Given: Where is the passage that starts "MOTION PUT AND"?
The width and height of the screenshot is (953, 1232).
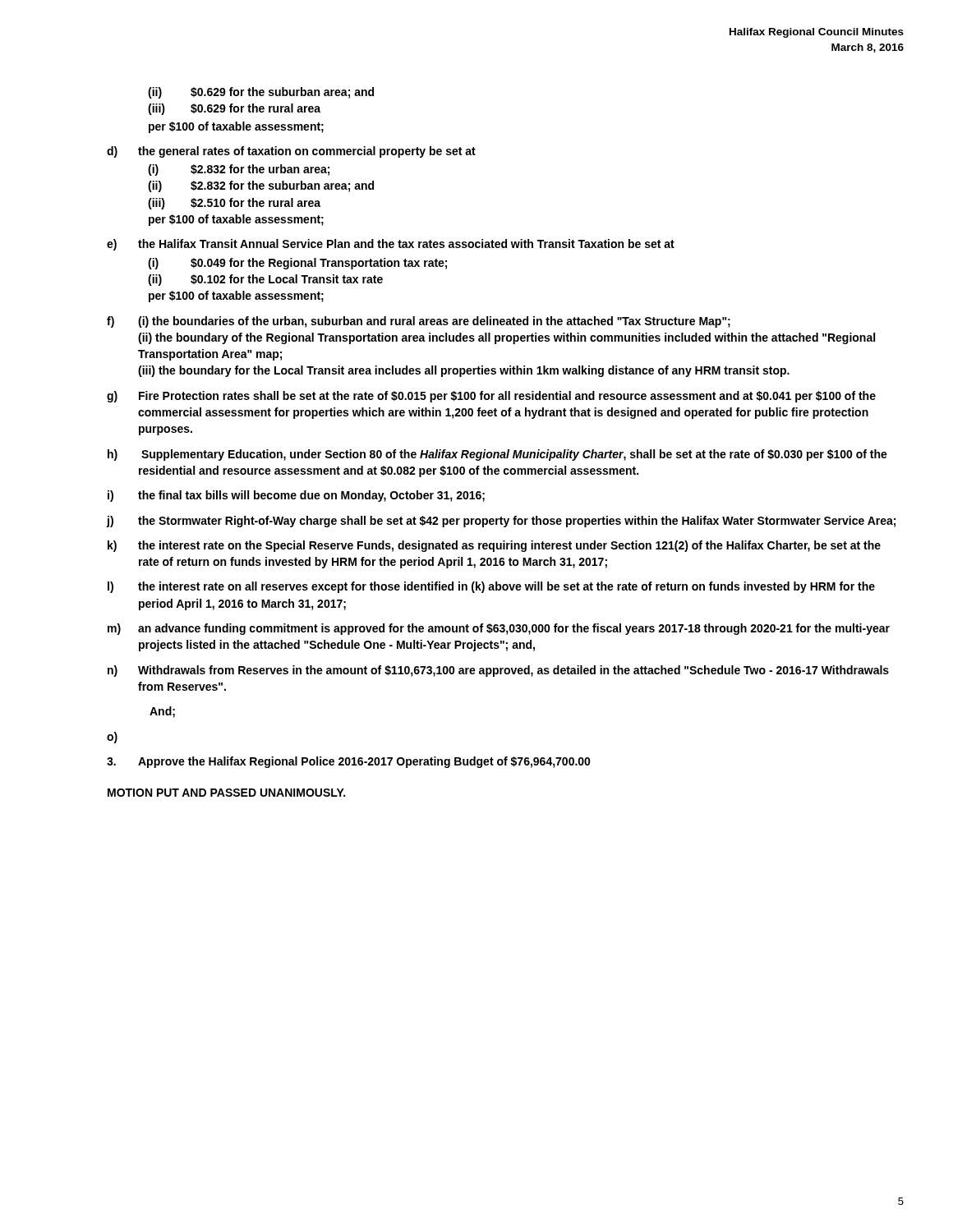Looking at the screenshot, I should tap(226, 793).
